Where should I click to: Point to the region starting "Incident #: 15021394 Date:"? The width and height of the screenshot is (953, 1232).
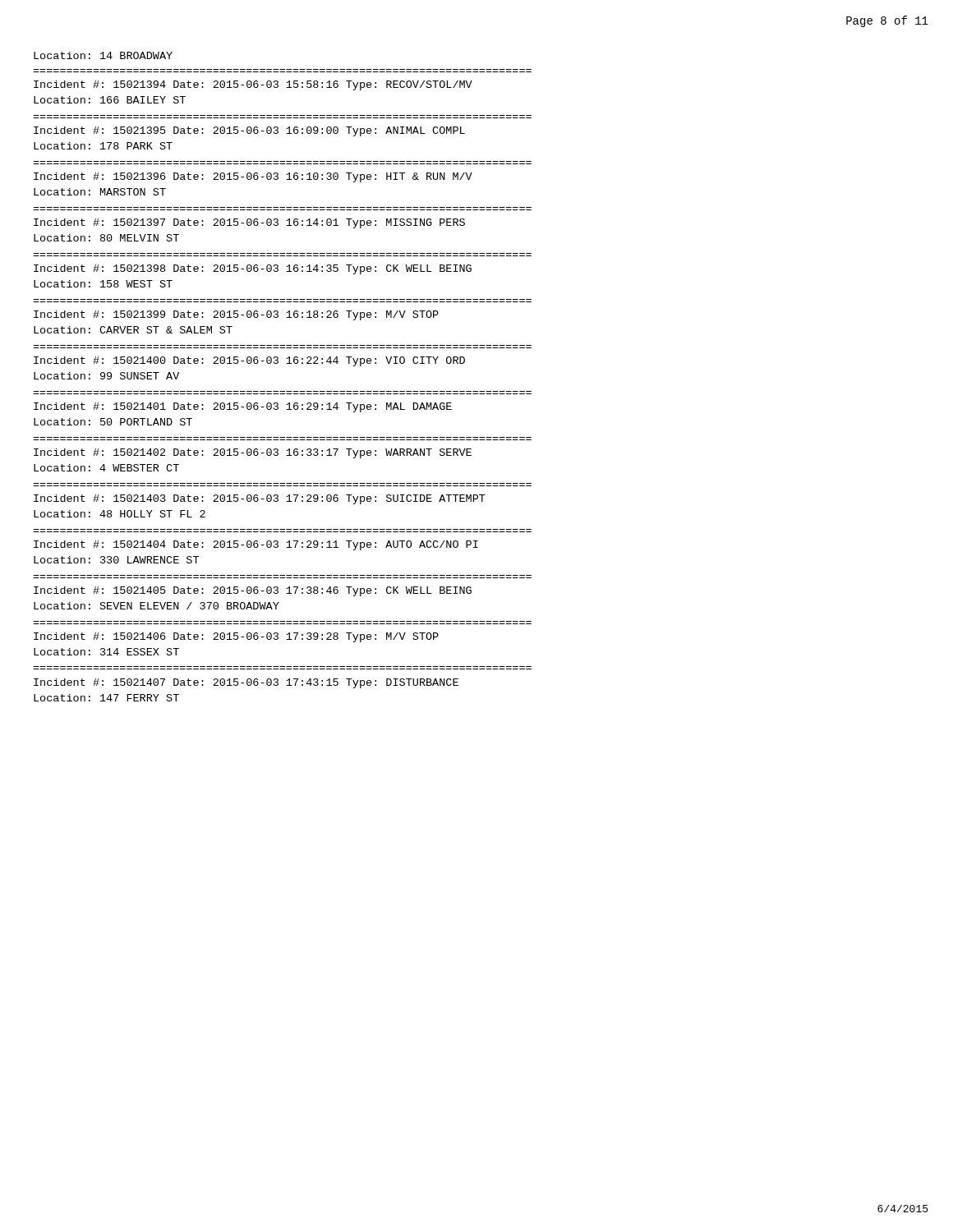pyautogui.click(x=476, y=94)
